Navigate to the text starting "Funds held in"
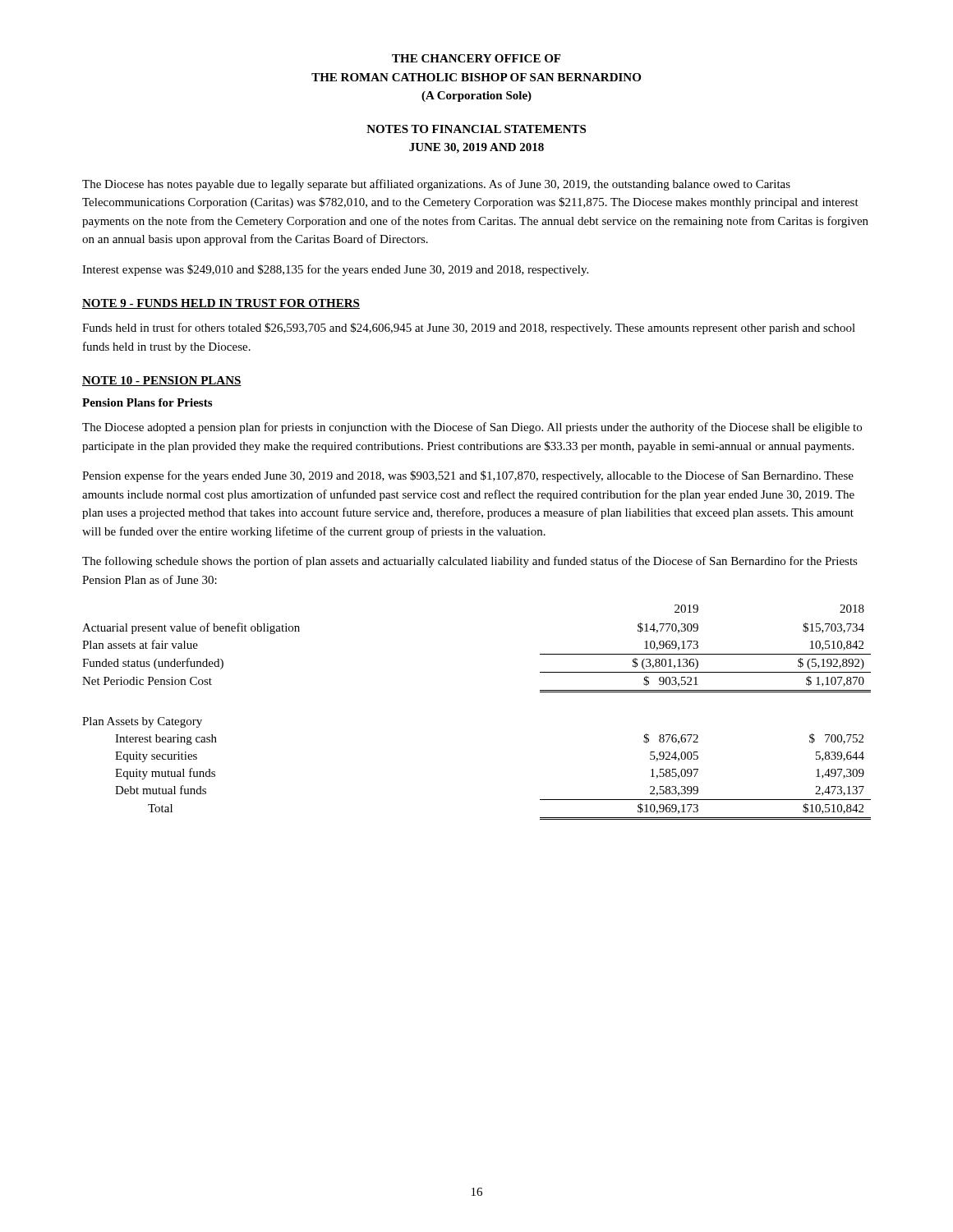Image resolution: width=953 pixels, height=1232 pixels. click(x=469, y=337)
